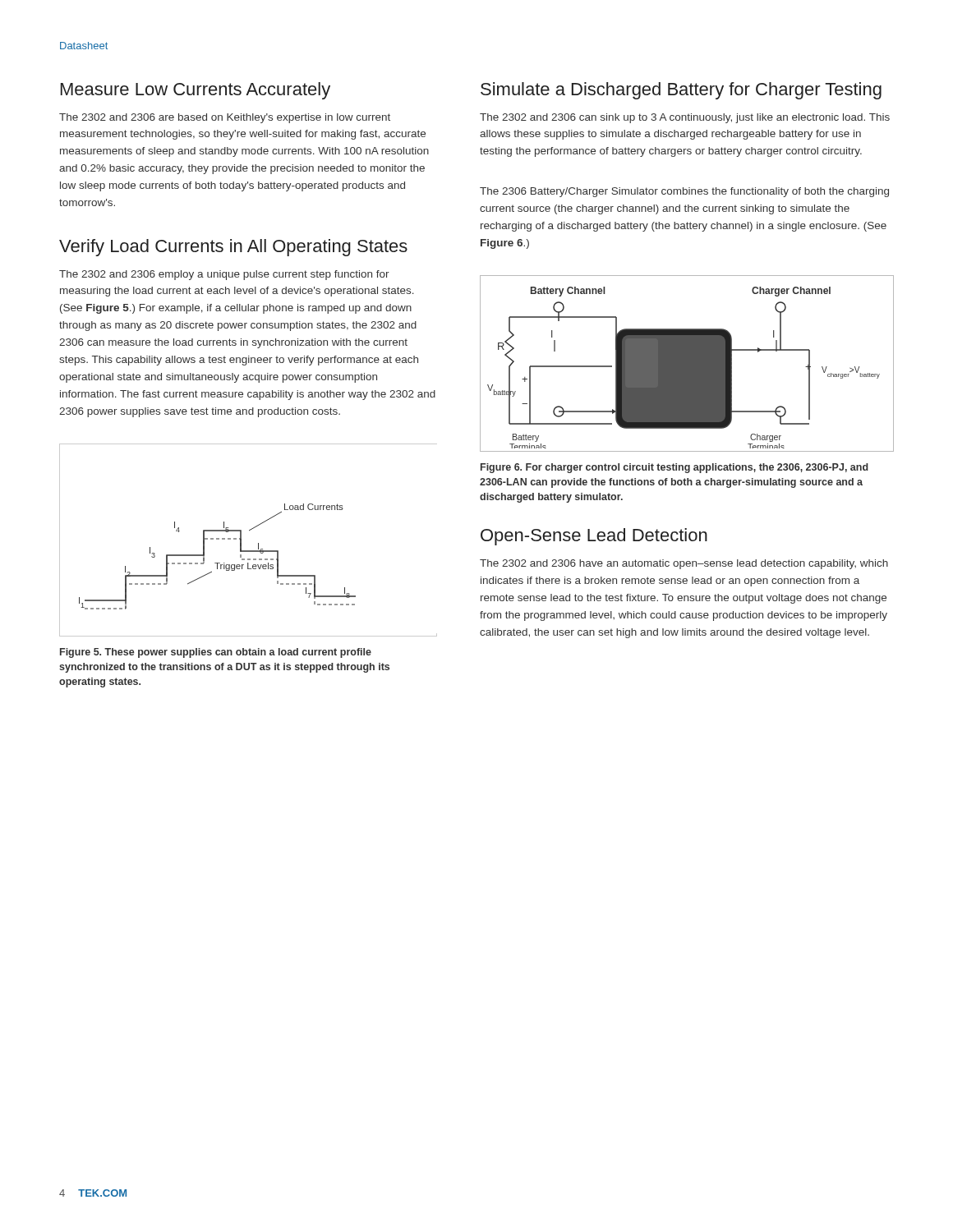Select the section header that reads "Open-Sense Lead Detection"
953x1232 pixels.
[687, 536]
